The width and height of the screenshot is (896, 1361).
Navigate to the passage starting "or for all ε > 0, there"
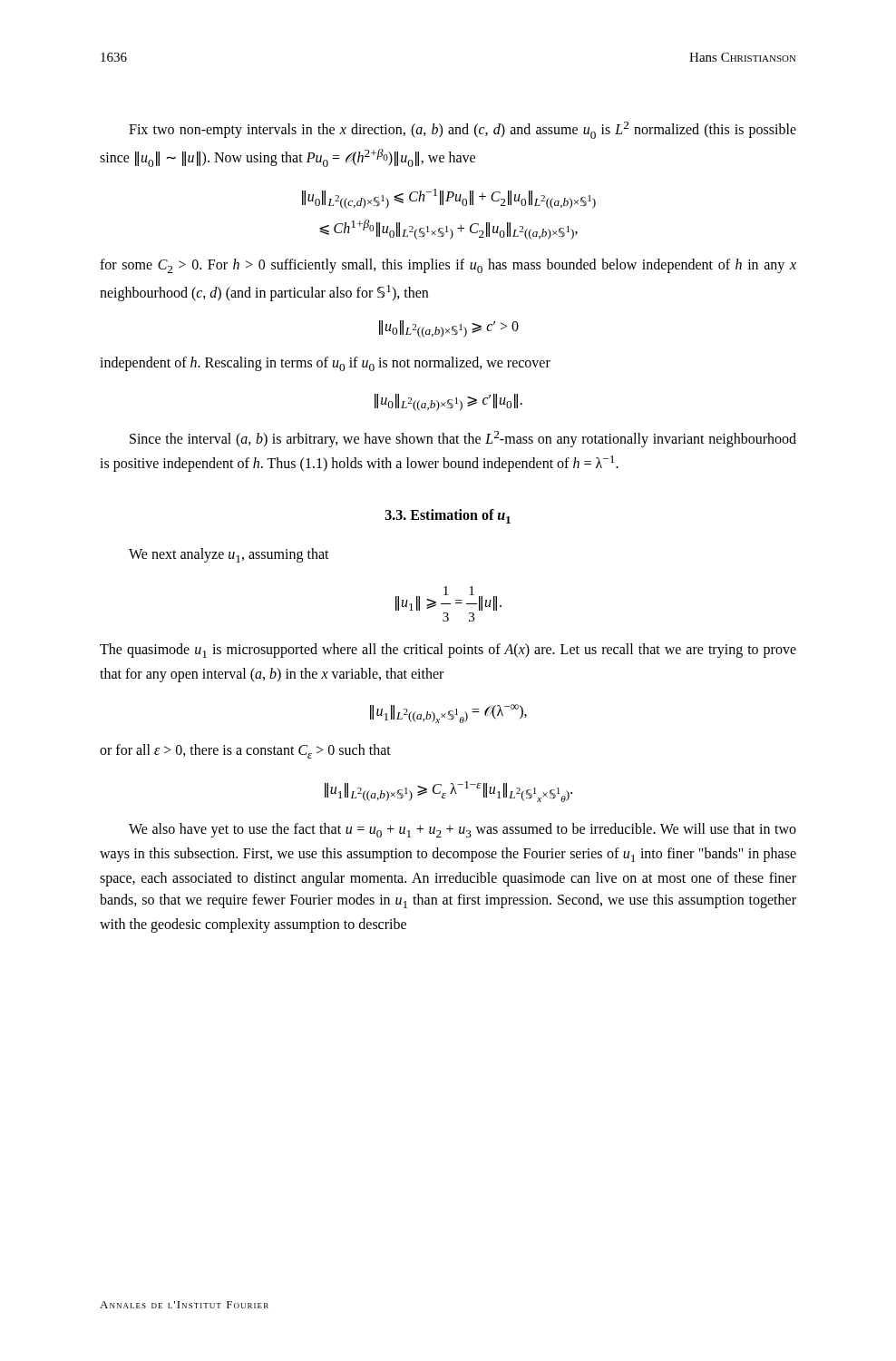245,751
